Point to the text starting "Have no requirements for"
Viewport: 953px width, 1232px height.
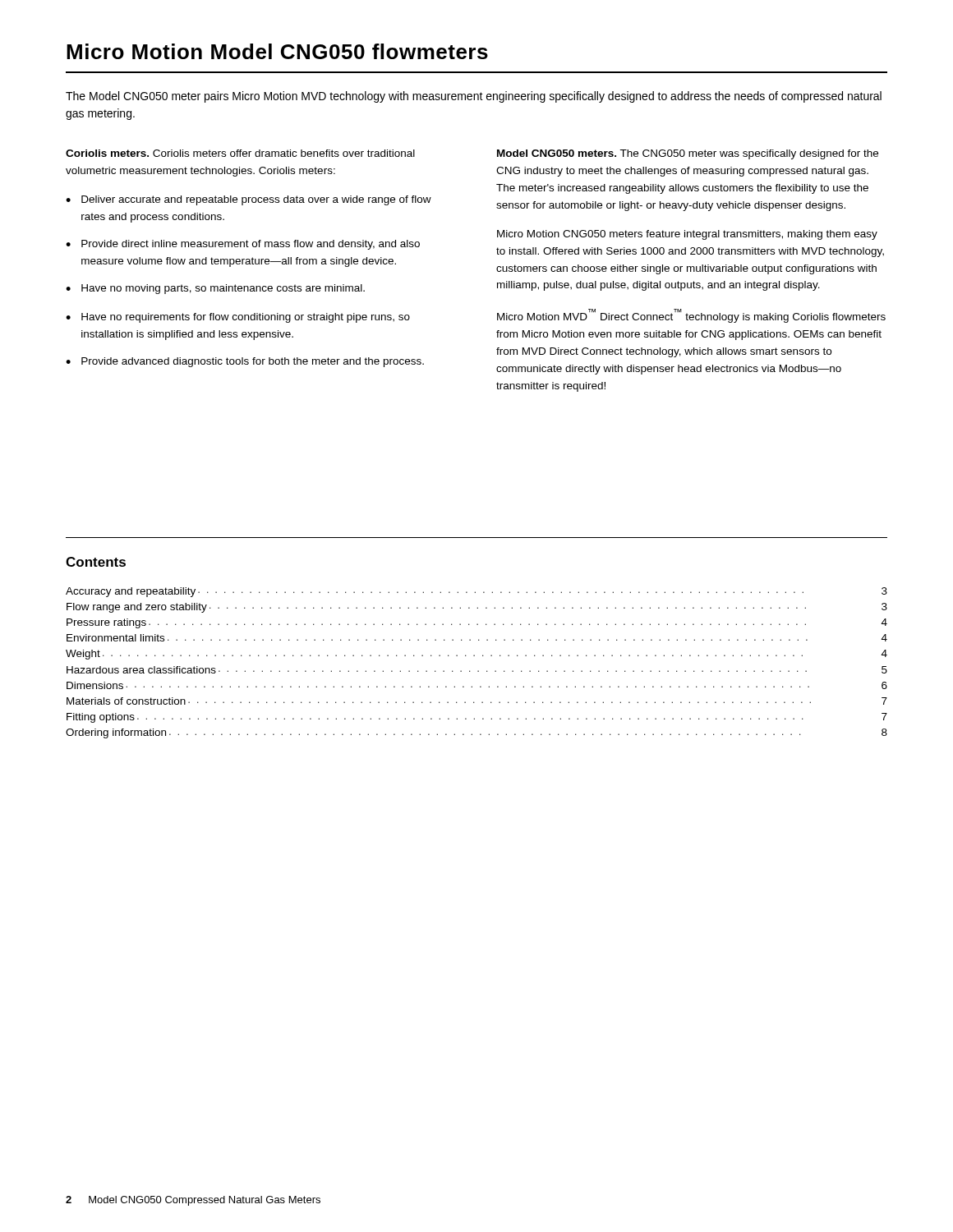coord(245,325)
